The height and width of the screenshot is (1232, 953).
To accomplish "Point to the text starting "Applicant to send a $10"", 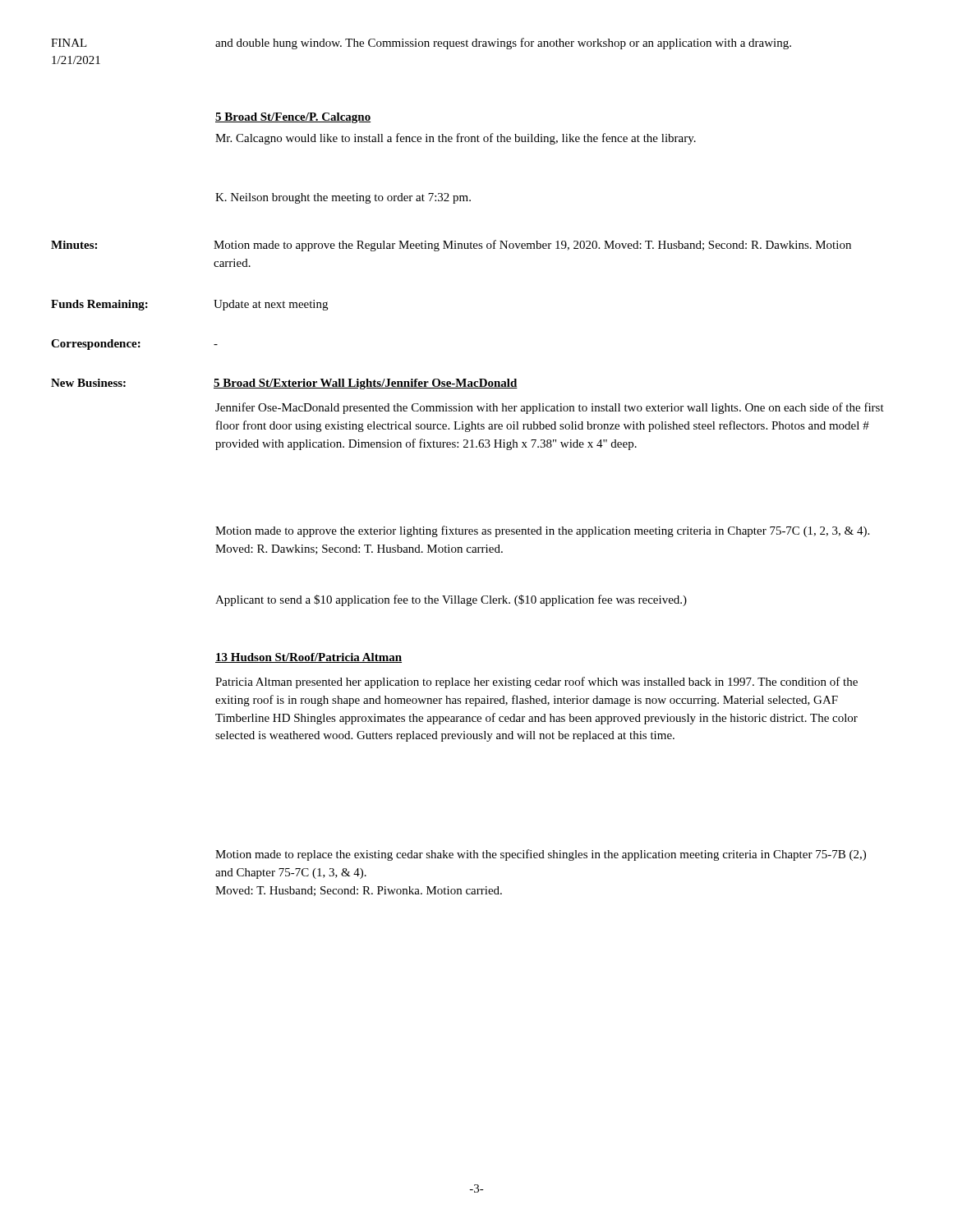I will 451,600.
